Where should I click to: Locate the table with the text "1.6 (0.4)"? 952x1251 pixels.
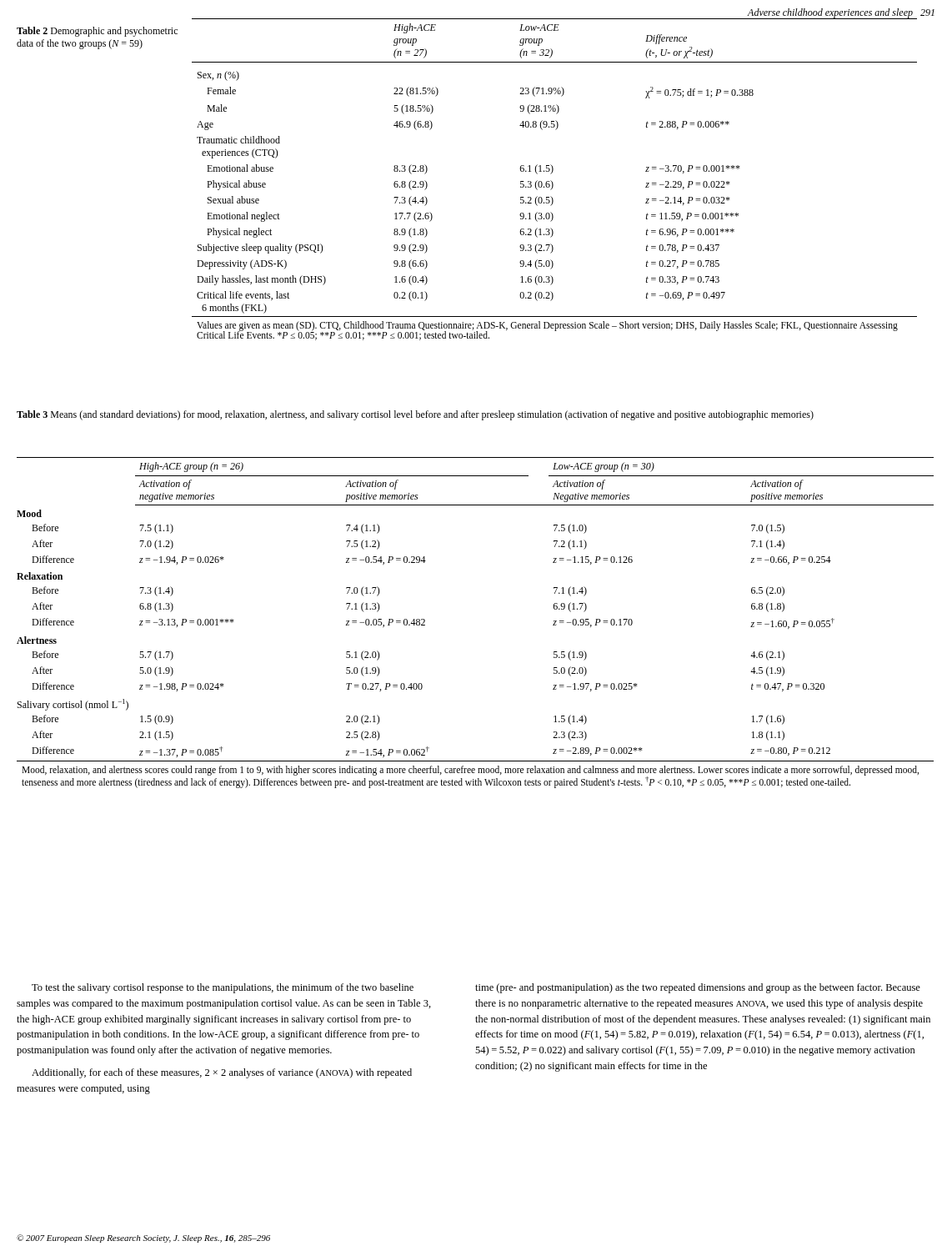554,181
